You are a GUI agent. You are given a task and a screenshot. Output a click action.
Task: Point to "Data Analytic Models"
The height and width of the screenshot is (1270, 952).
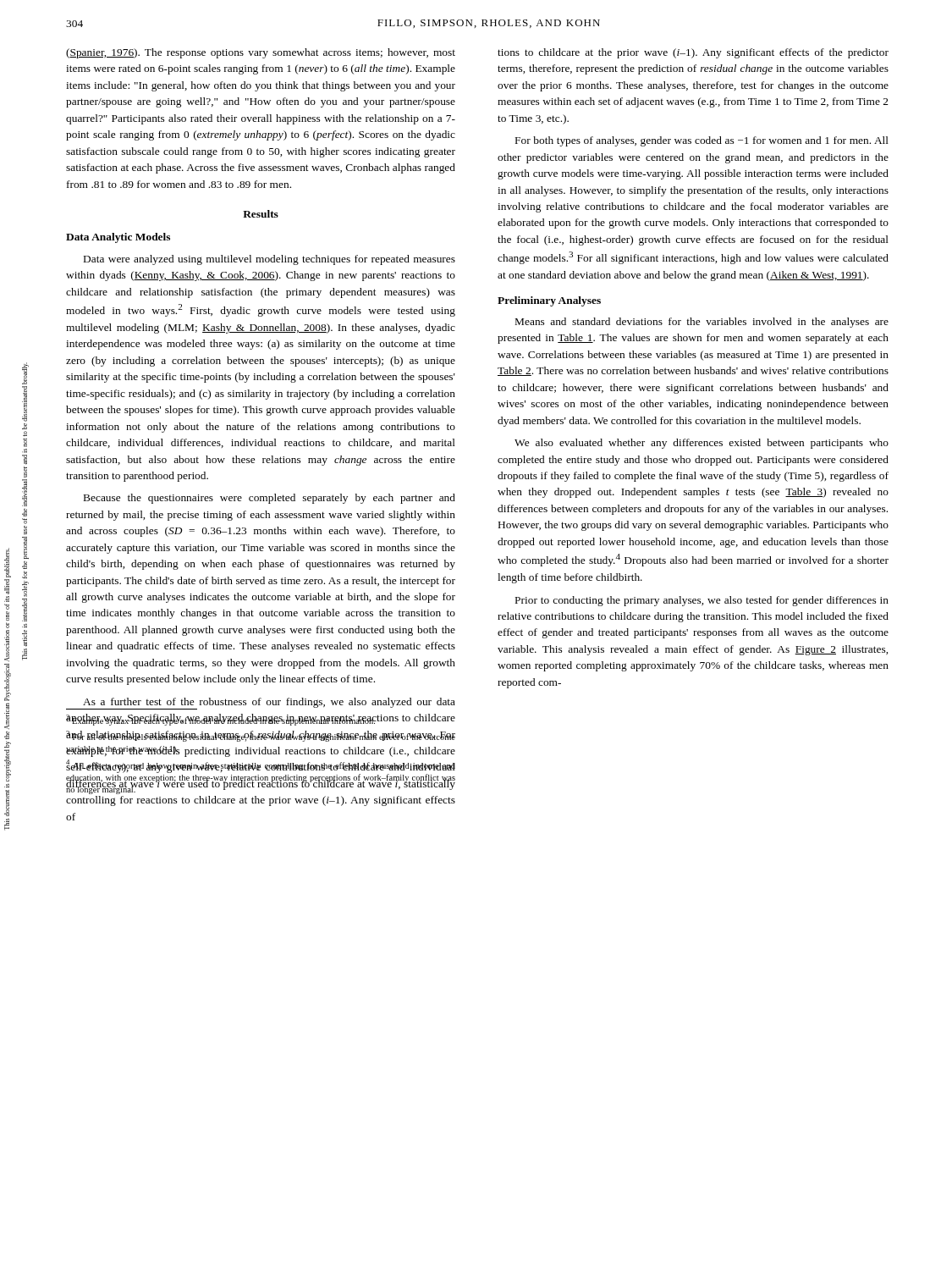pos(118,237)
